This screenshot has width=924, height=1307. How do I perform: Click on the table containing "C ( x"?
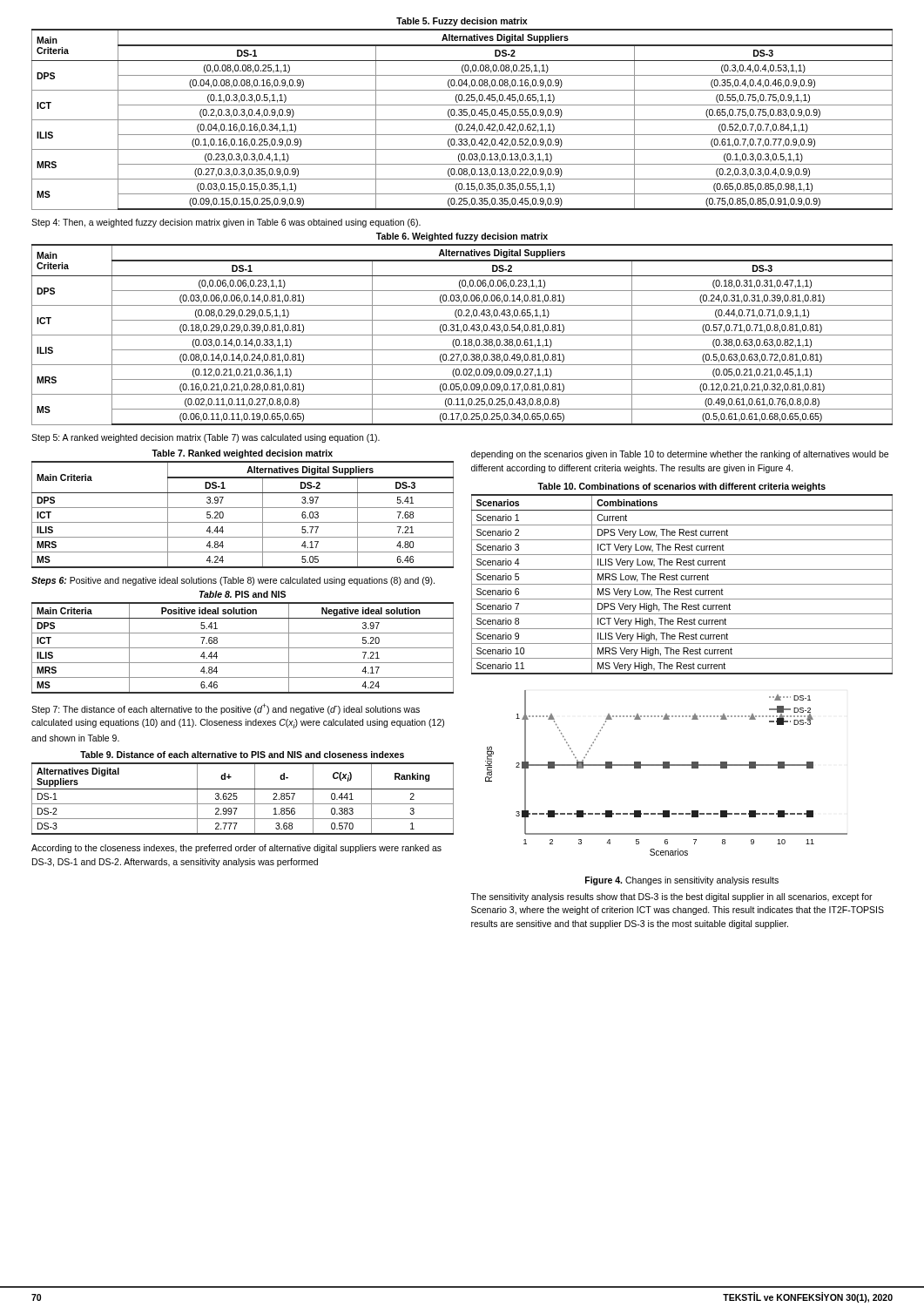pyautogui.click(x=242, y=799)
